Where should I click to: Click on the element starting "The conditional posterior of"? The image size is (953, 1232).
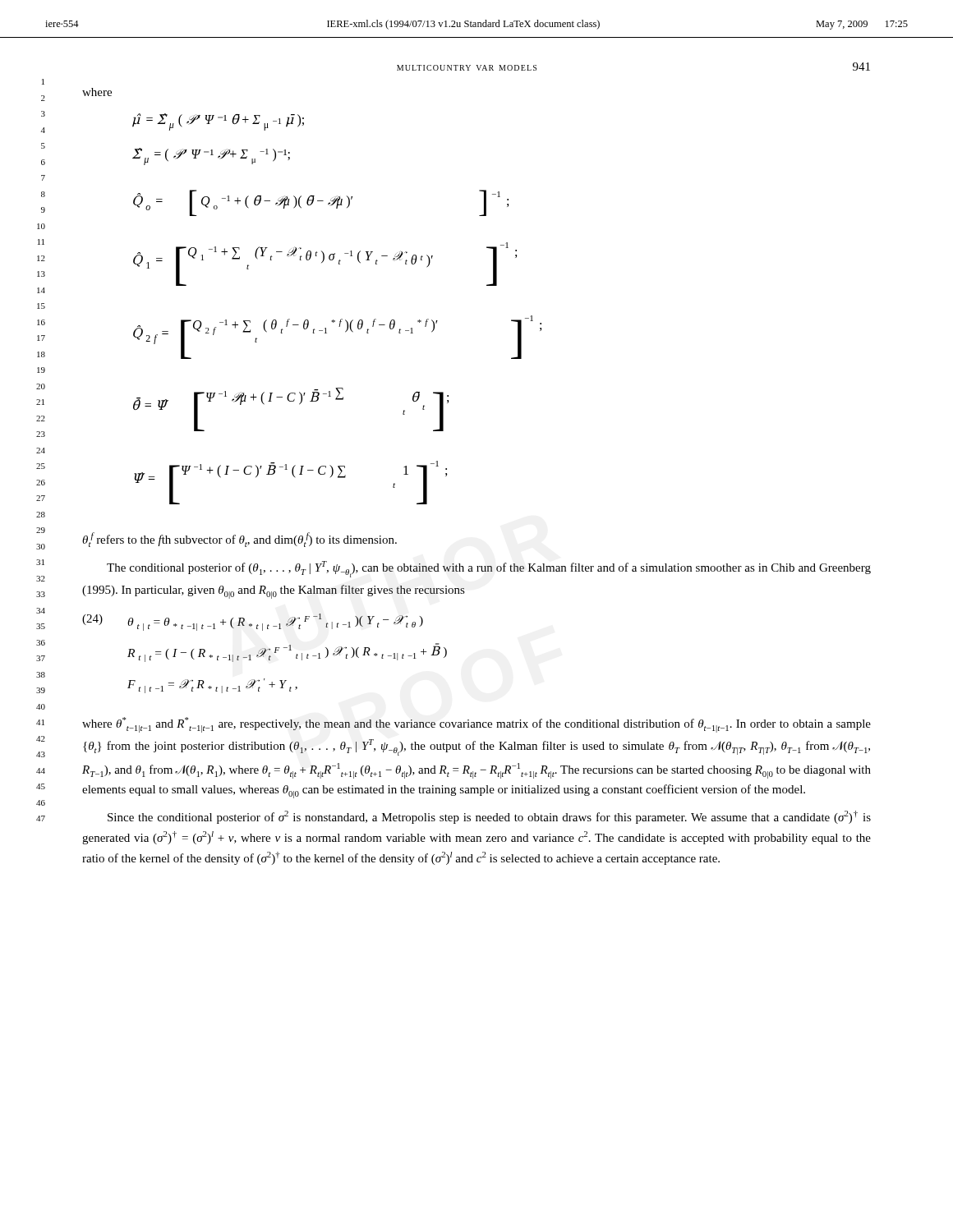pos(476,579)
